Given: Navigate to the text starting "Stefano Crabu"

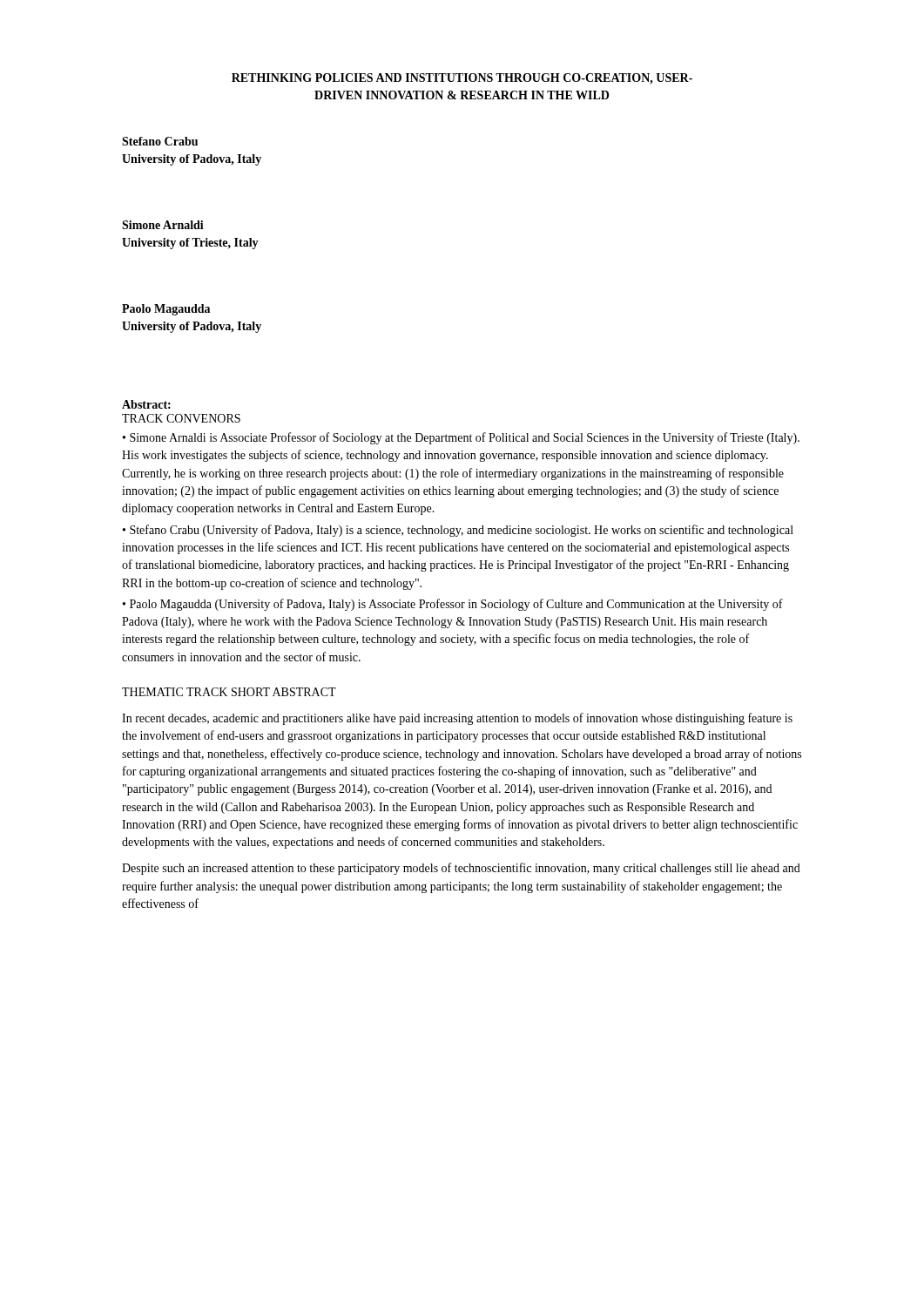Looking at the screenshot, I should pyautogui.click(x=160, y=142).
